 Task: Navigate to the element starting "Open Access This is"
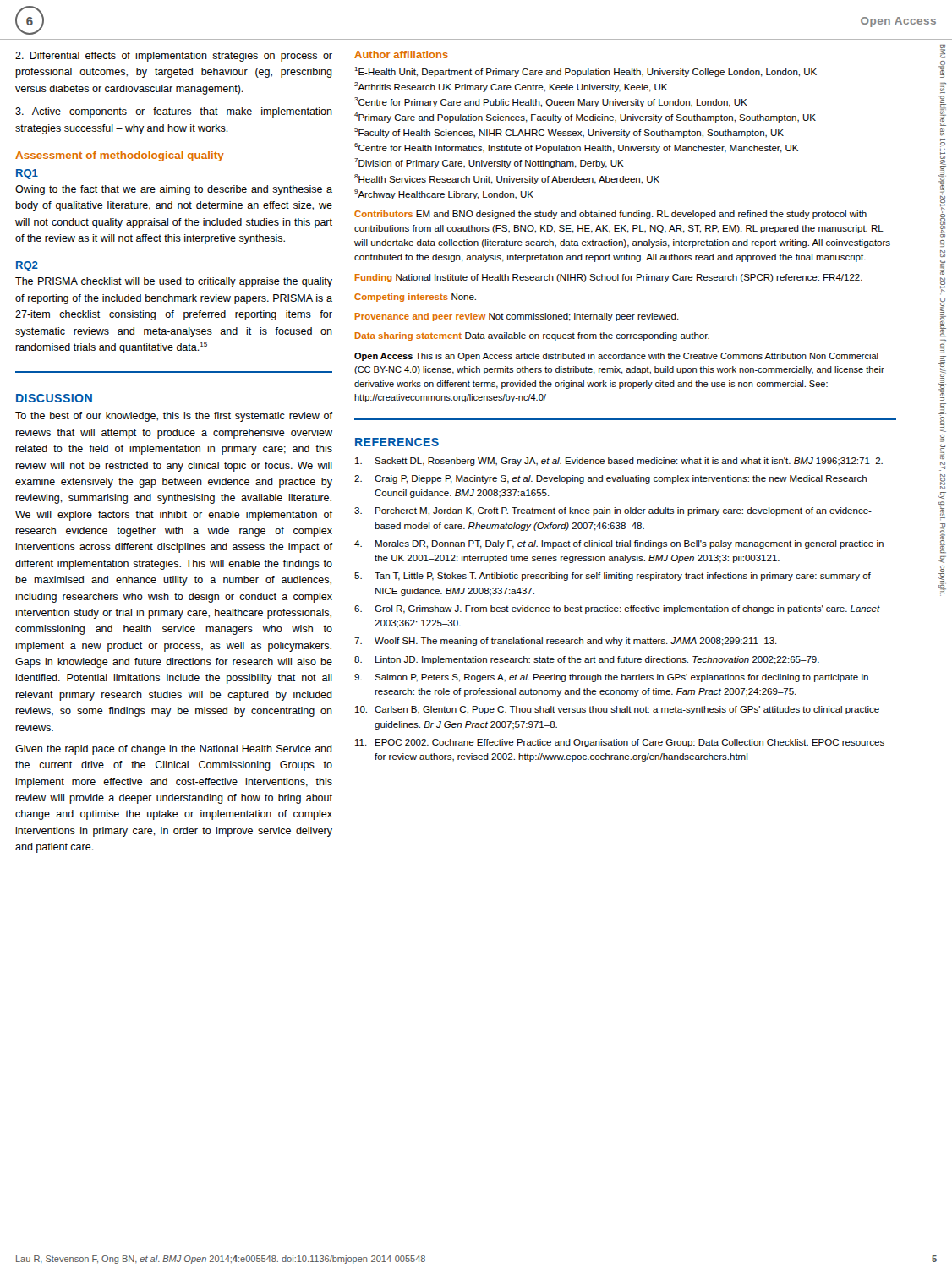619,377
